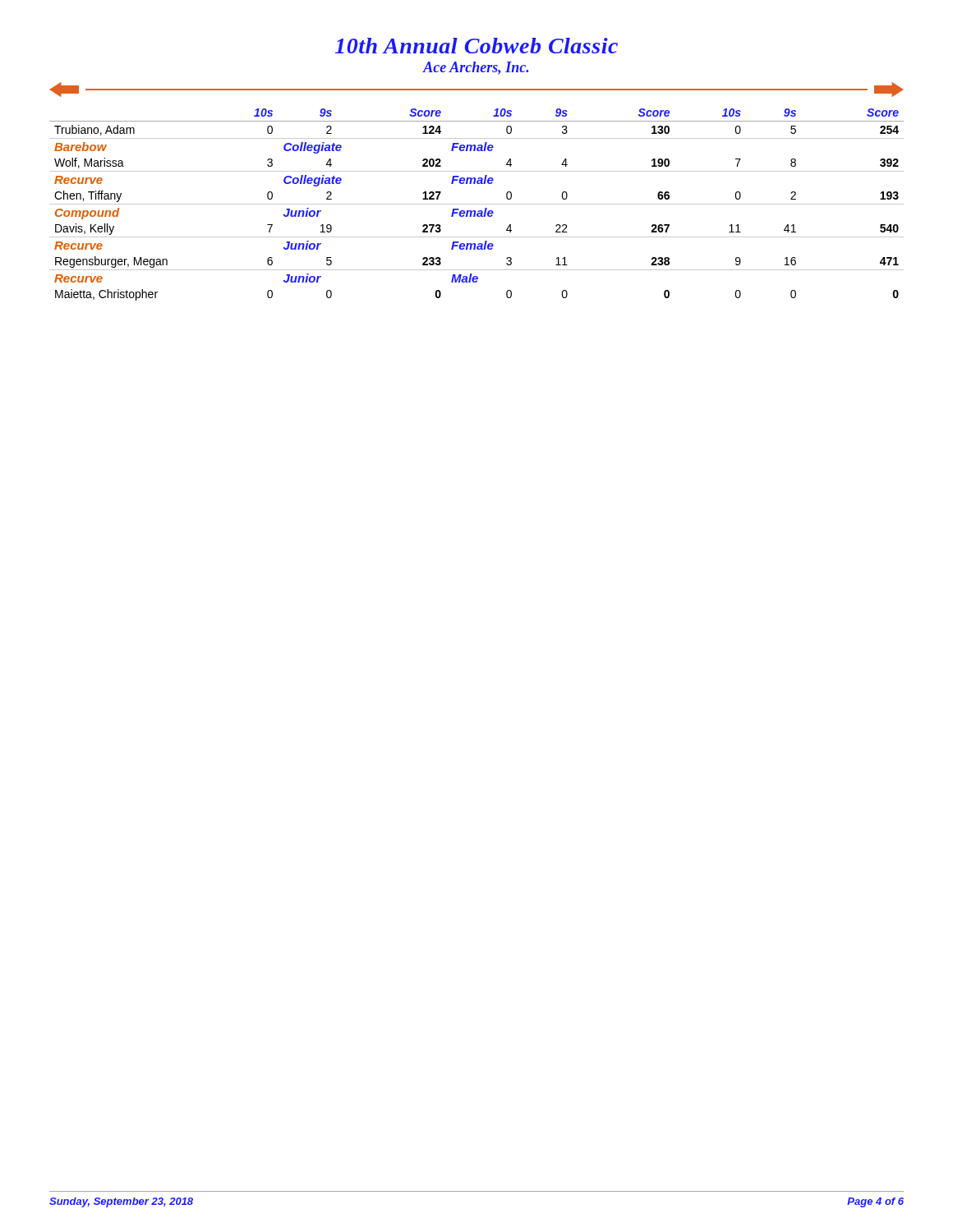The height and width of the screenshot is (1232, 953).
Task: Select a table
Action: 476,203
